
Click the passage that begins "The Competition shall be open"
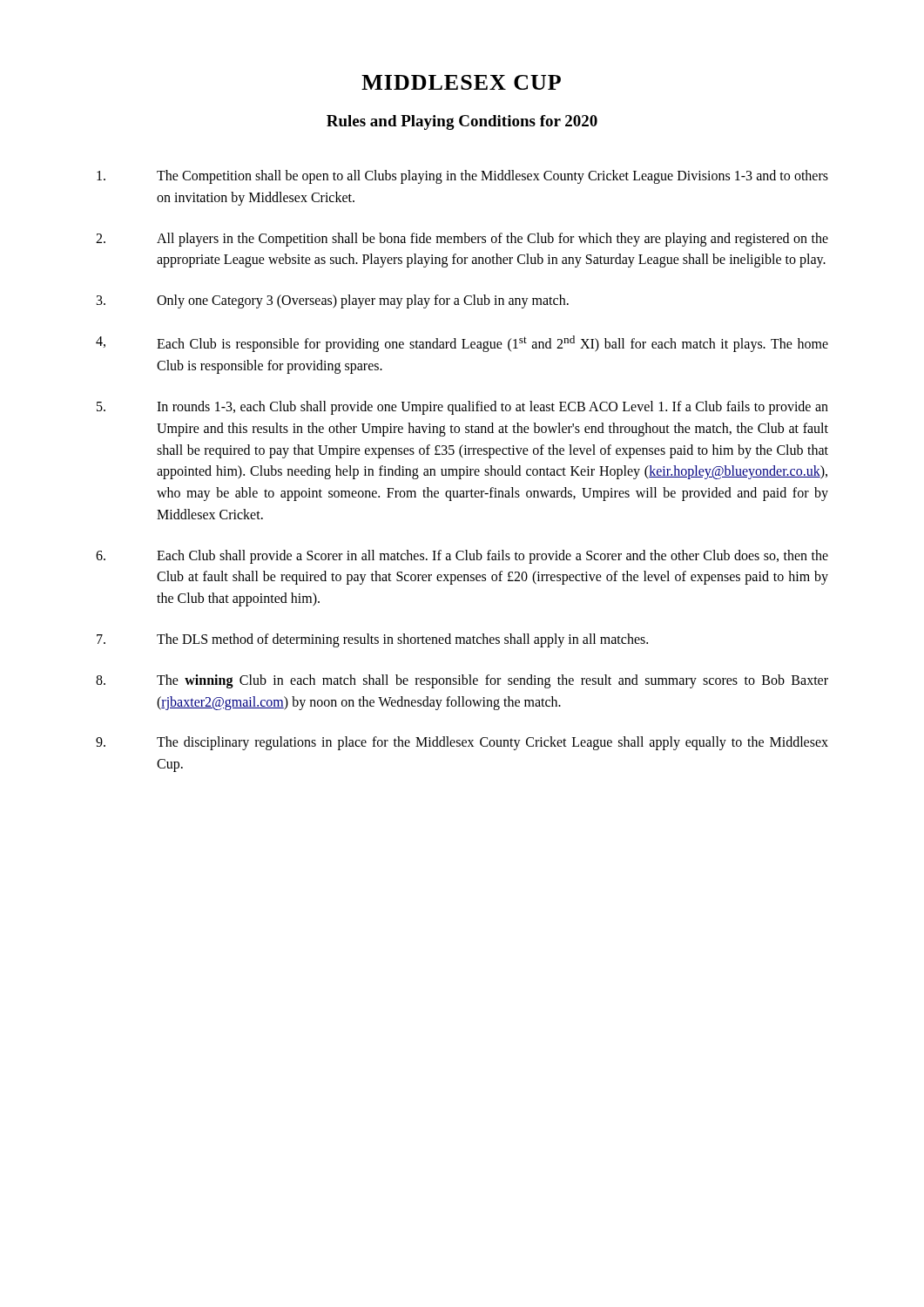[462, 187]
